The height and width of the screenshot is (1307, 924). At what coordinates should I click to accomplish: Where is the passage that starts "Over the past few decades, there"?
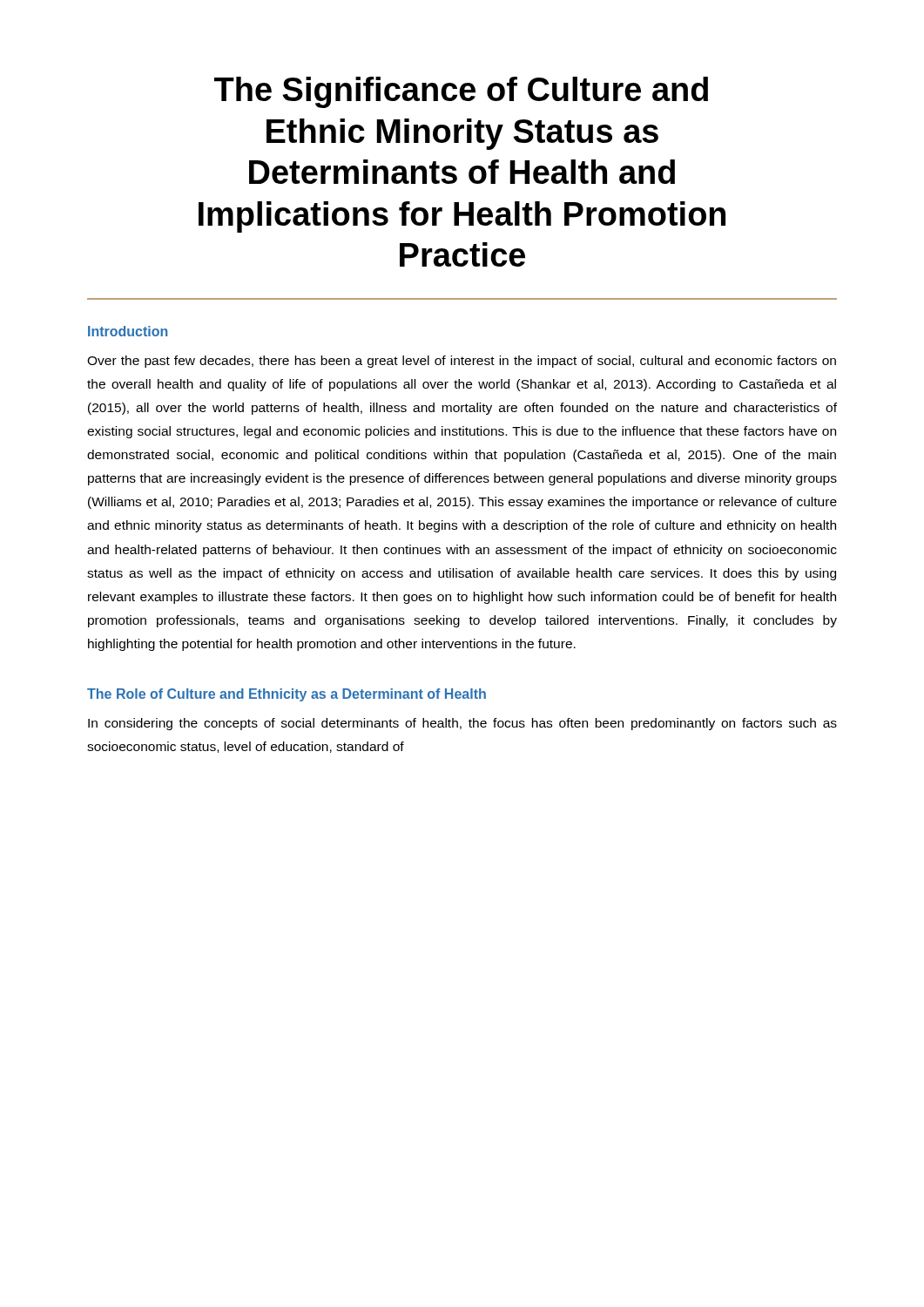pyautogui.click(x=462, y=502)
